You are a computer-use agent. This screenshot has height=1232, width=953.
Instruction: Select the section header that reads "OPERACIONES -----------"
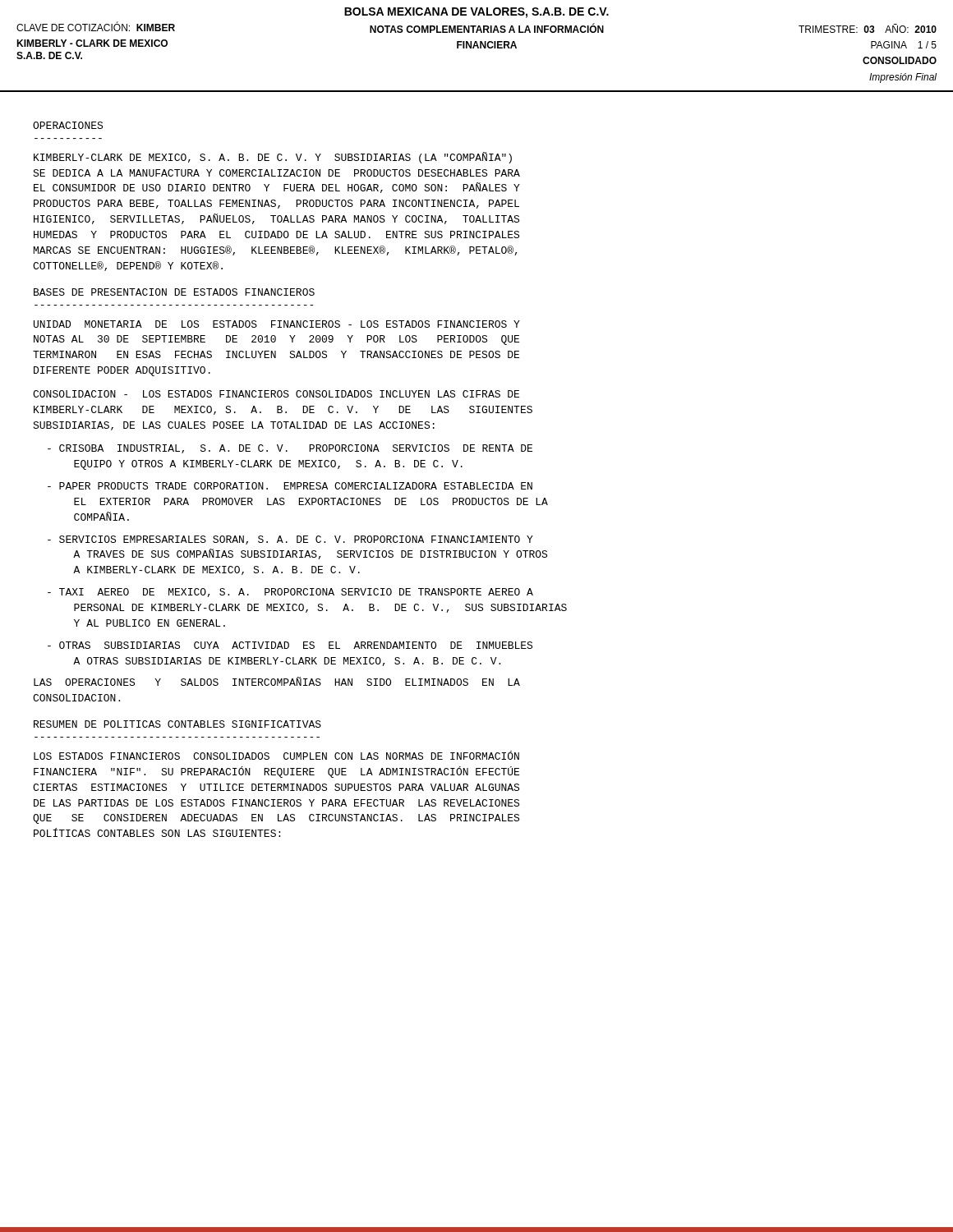(68, 125)
